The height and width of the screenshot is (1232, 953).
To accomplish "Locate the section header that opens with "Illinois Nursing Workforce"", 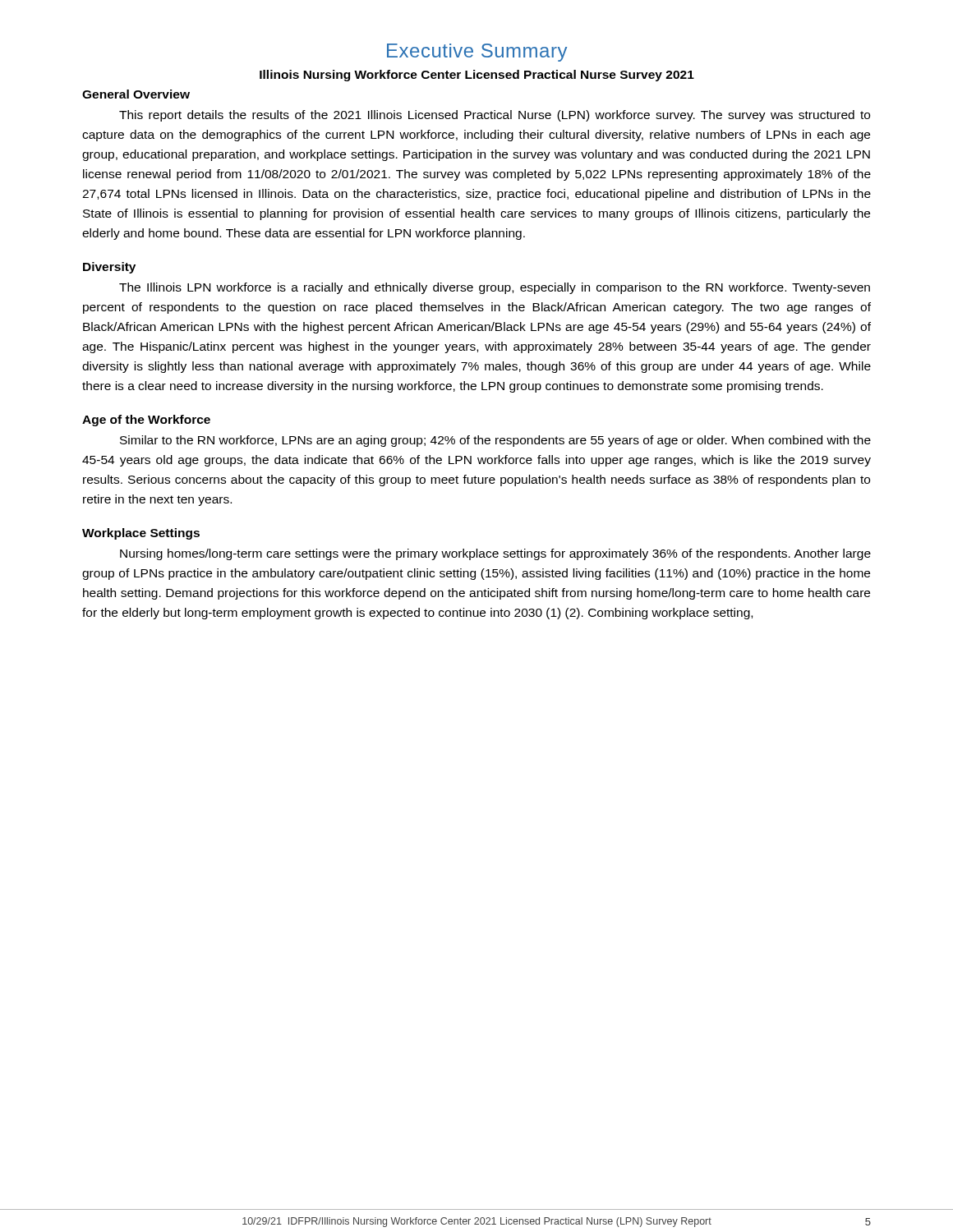I will 476,74.
